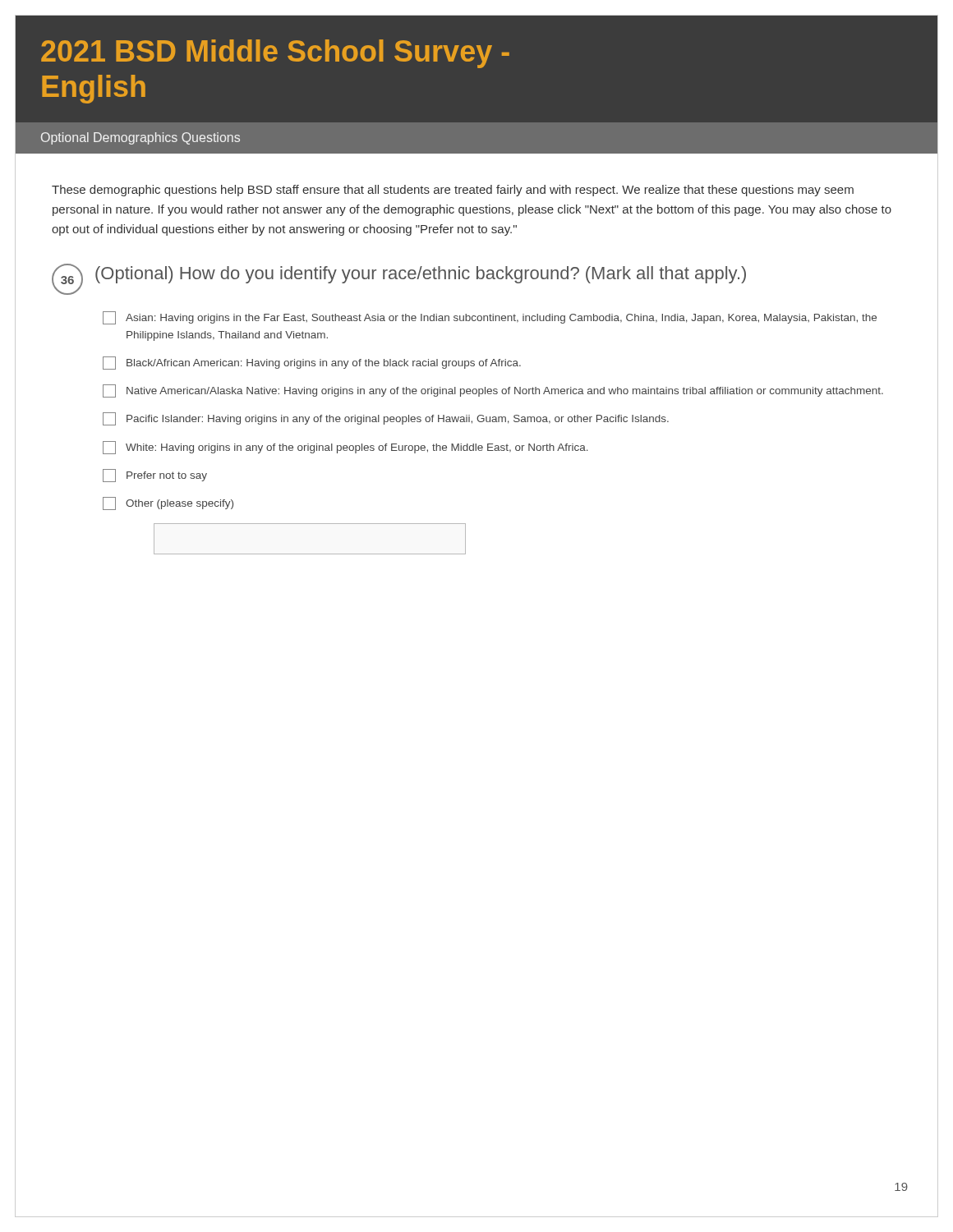Navigate to the passage starting "(Optional) How do you identify"
The width and height of the screenshot is (953, 1232).
click(421, 273)
